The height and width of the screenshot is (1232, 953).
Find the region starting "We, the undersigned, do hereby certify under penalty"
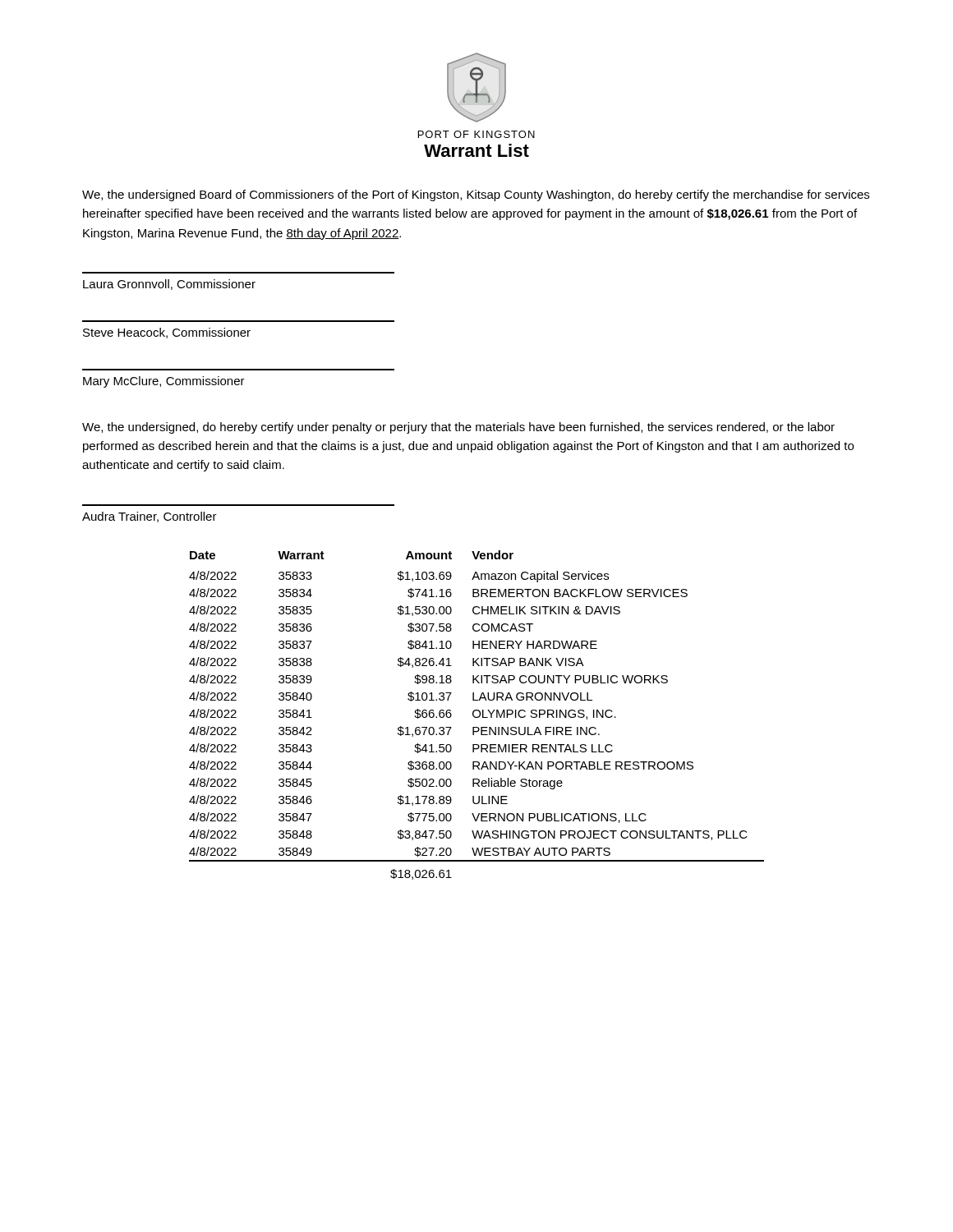point(468,446)
